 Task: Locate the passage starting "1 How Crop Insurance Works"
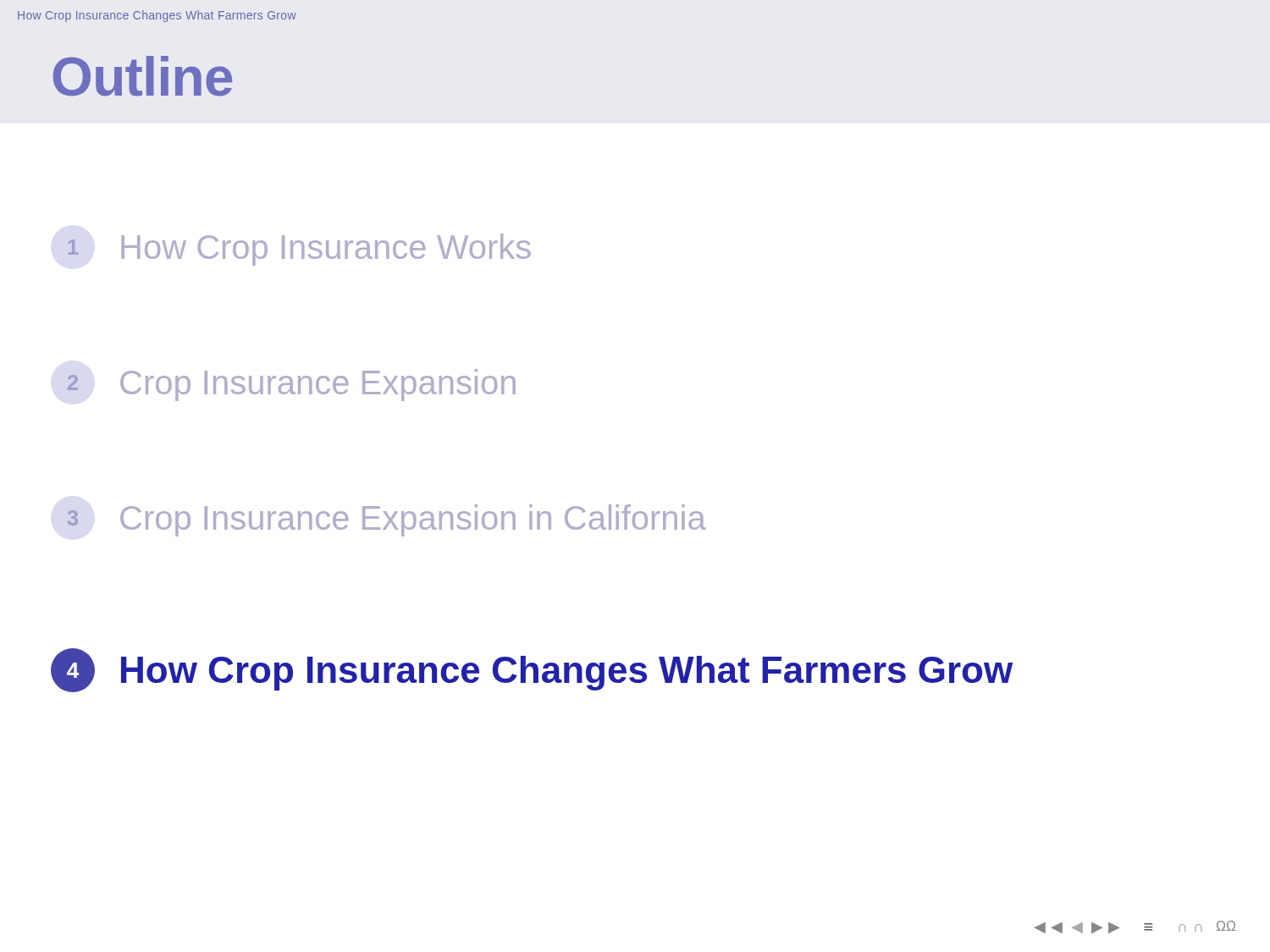pos(291,247)
